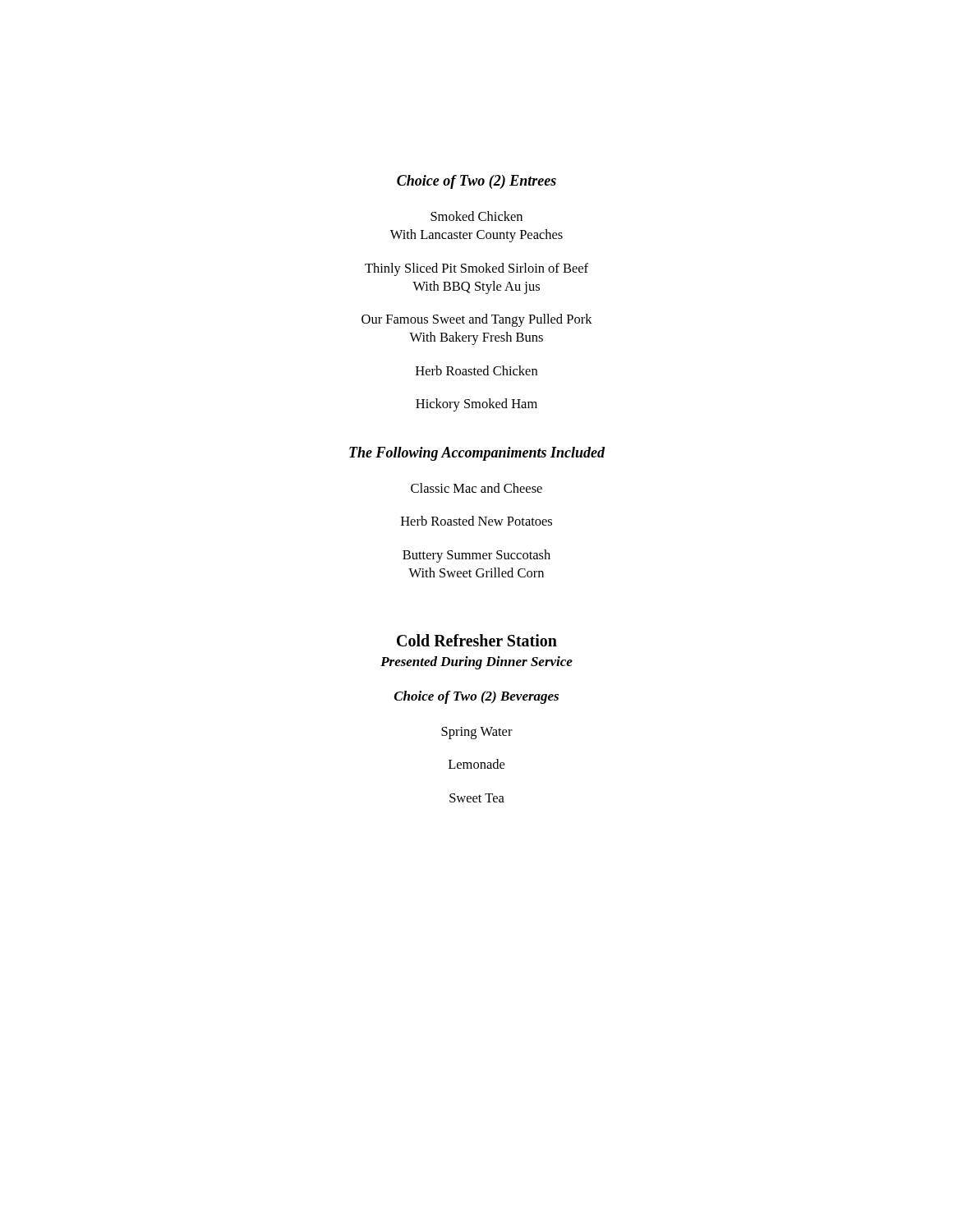Image resolution: width=953 pixels, height=1232 pixels.
Task: Locate the region starting "The Following Accompaniments Included"
Action: (476, 453)
